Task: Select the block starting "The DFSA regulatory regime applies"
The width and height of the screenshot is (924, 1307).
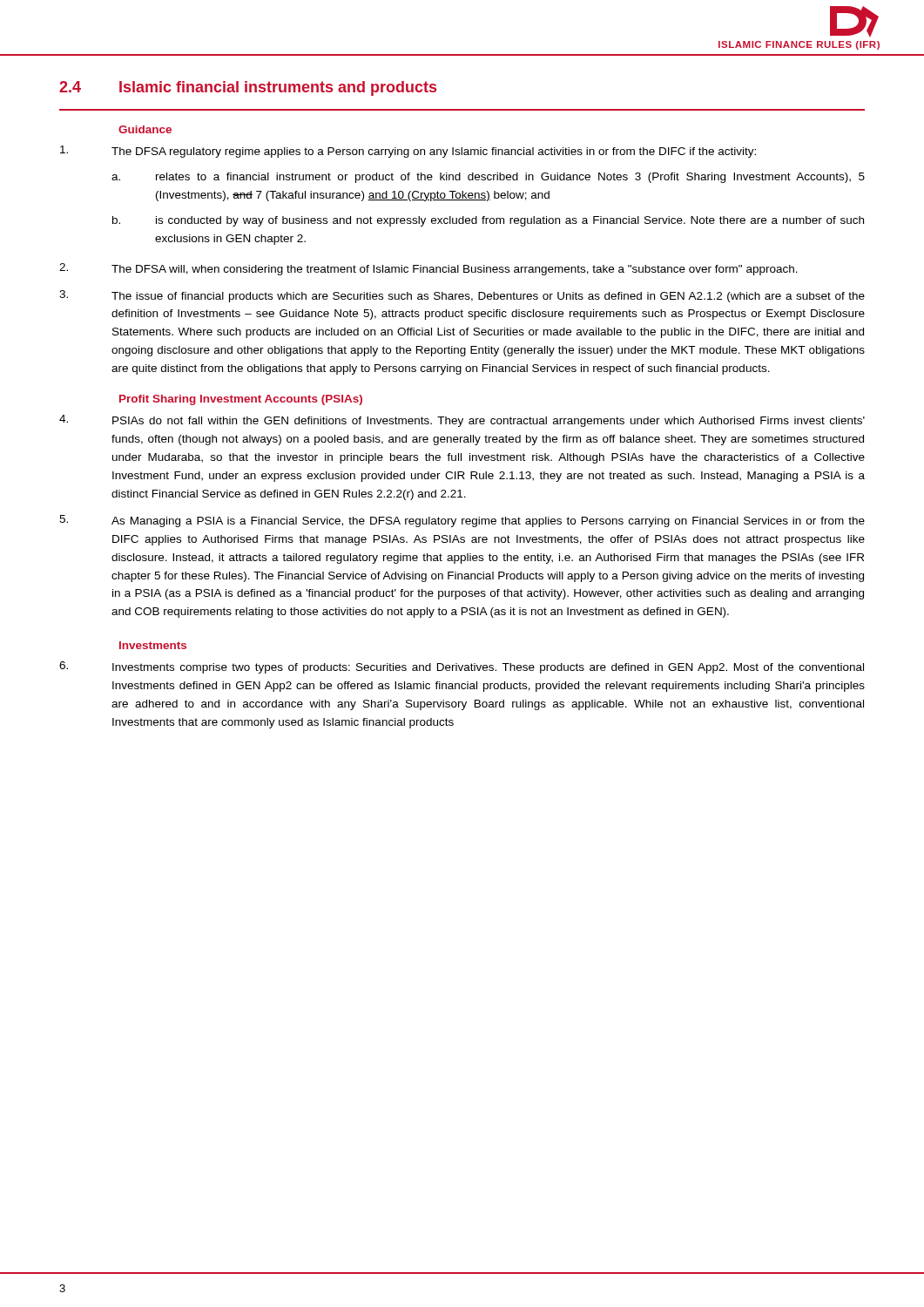Action: pos(462,197)
